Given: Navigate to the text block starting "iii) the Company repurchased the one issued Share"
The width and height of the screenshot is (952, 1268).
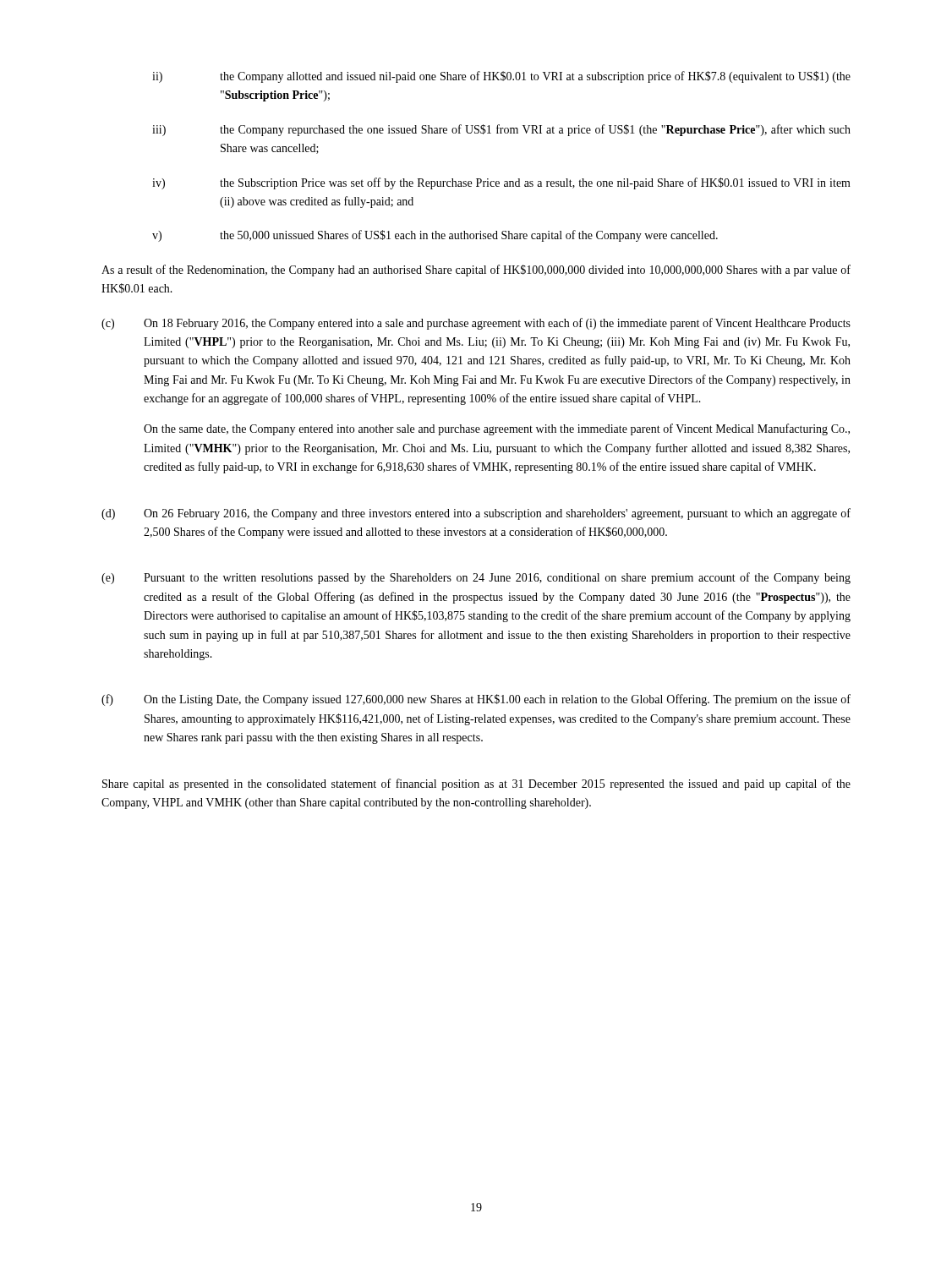Looking at the screenshot, I should [476, 140].
